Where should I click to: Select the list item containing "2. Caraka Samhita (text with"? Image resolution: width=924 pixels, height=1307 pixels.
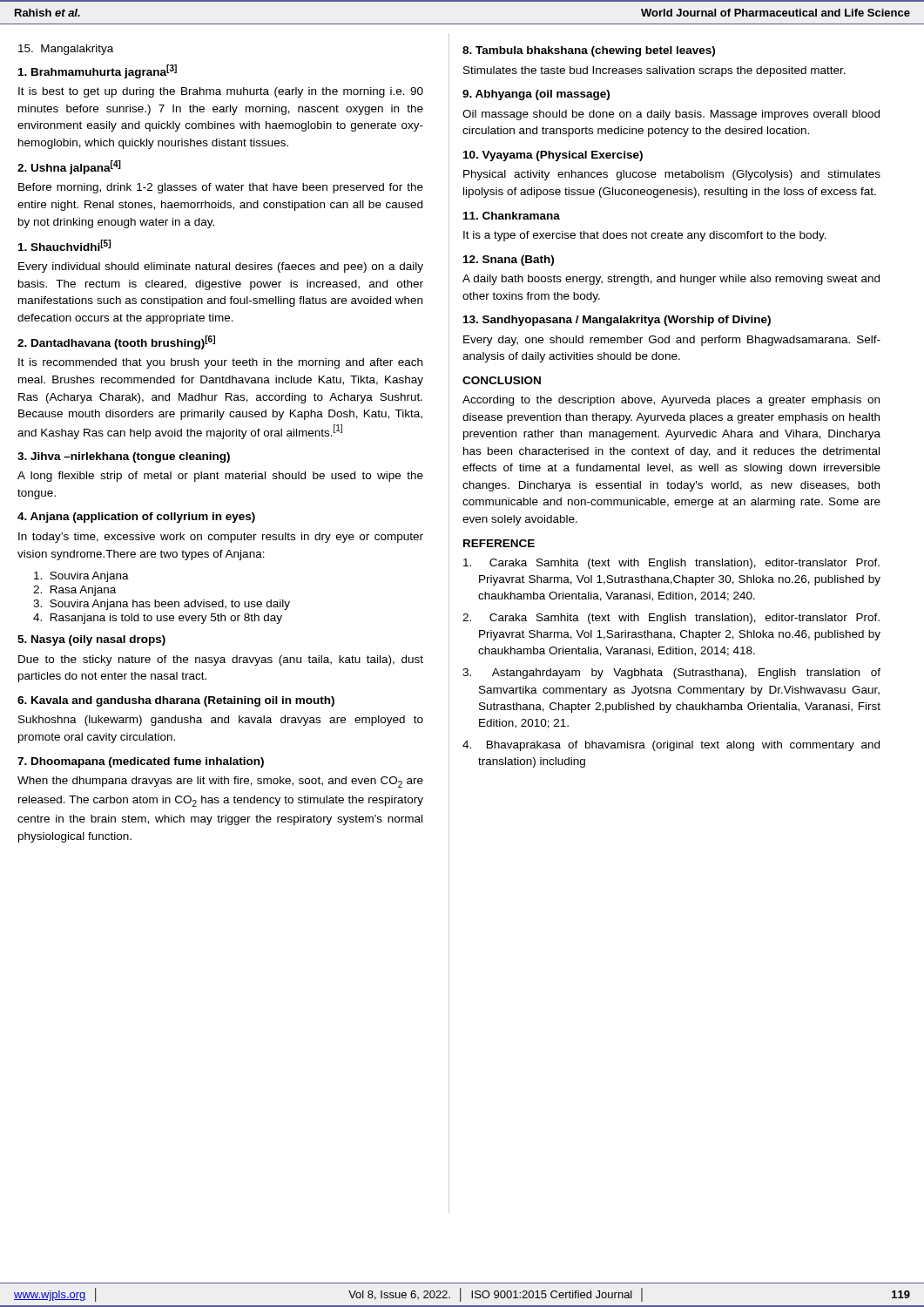pyautogui.click(x=671, y=634)
